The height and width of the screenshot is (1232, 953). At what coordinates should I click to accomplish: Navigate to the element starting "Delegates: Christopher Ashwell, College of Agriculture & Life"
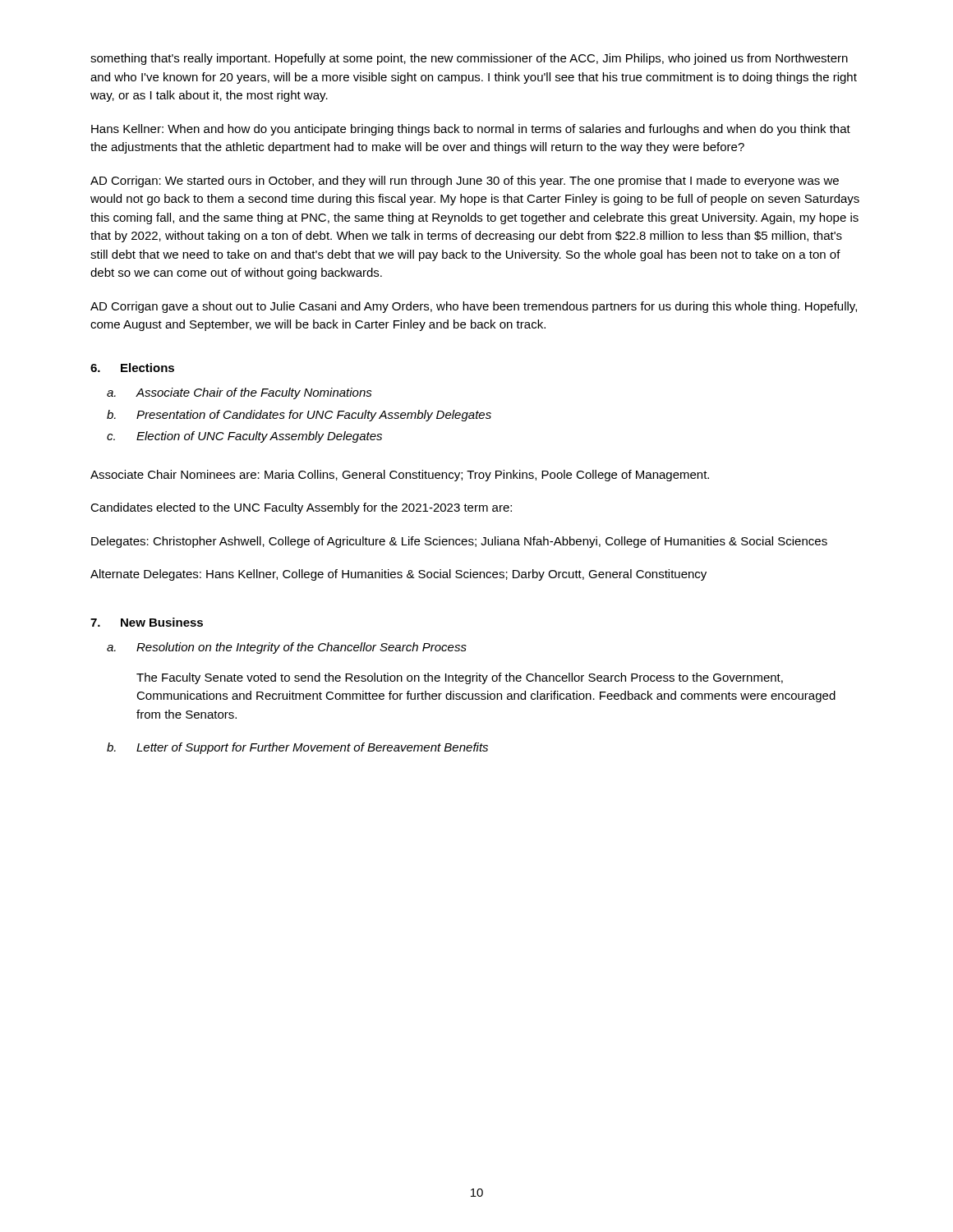tap(459, 540)
